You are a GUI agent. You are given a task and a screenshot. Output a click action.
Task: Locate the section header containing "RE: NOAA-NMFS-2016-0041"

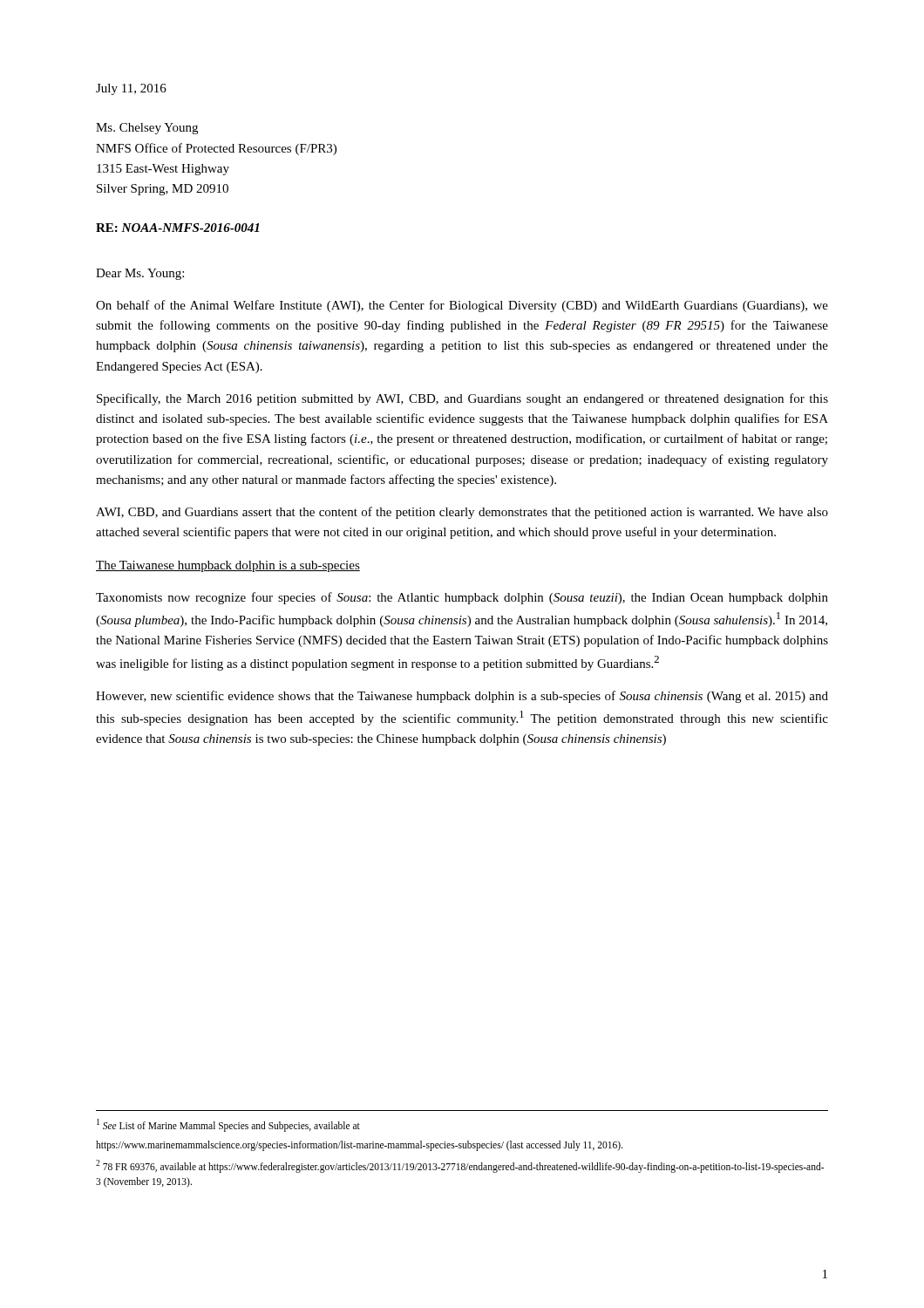click(177, 228)
